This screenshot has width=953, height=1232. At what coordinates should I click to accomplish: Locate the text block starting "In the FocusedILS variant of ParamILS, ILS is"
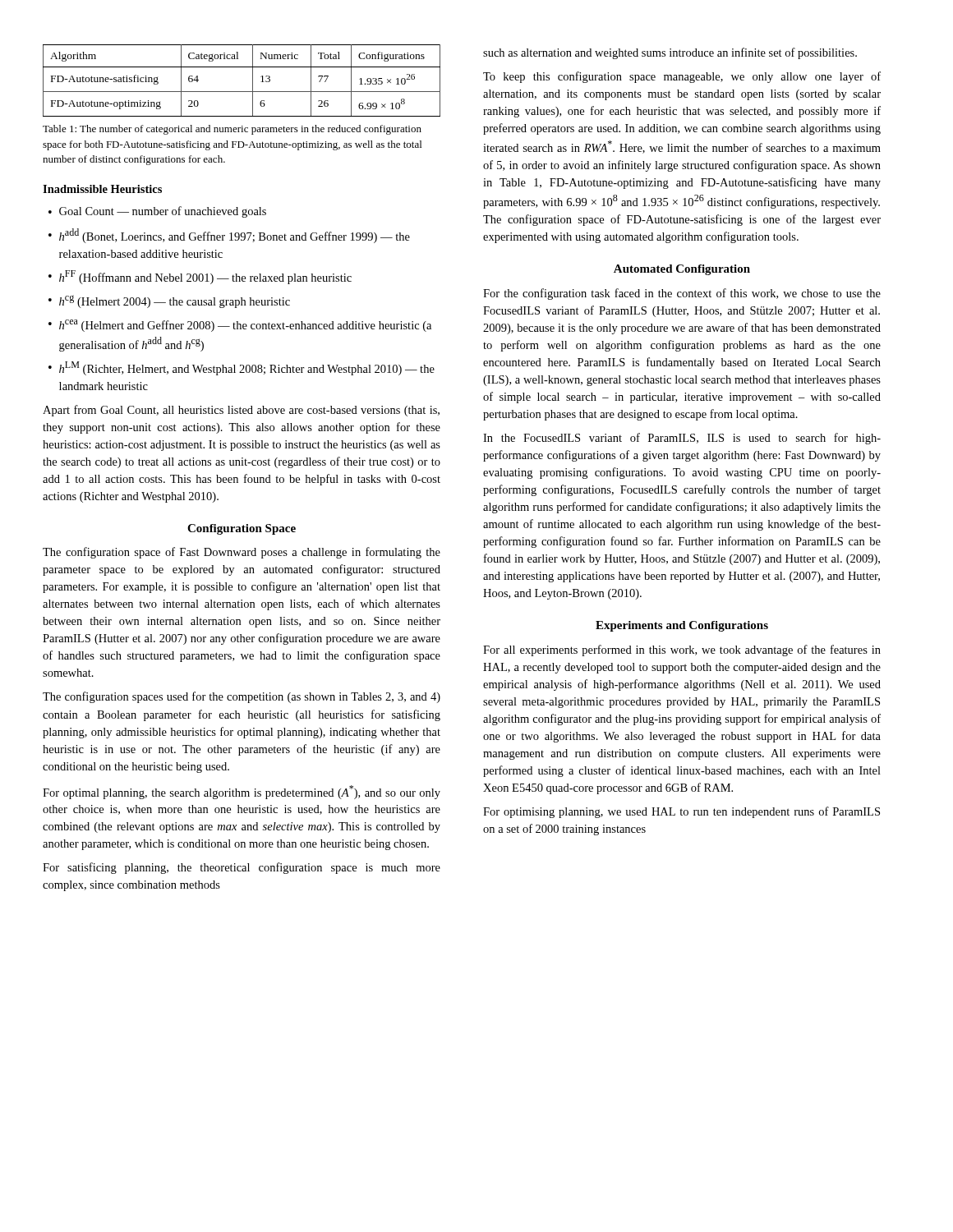coord(682,515)
